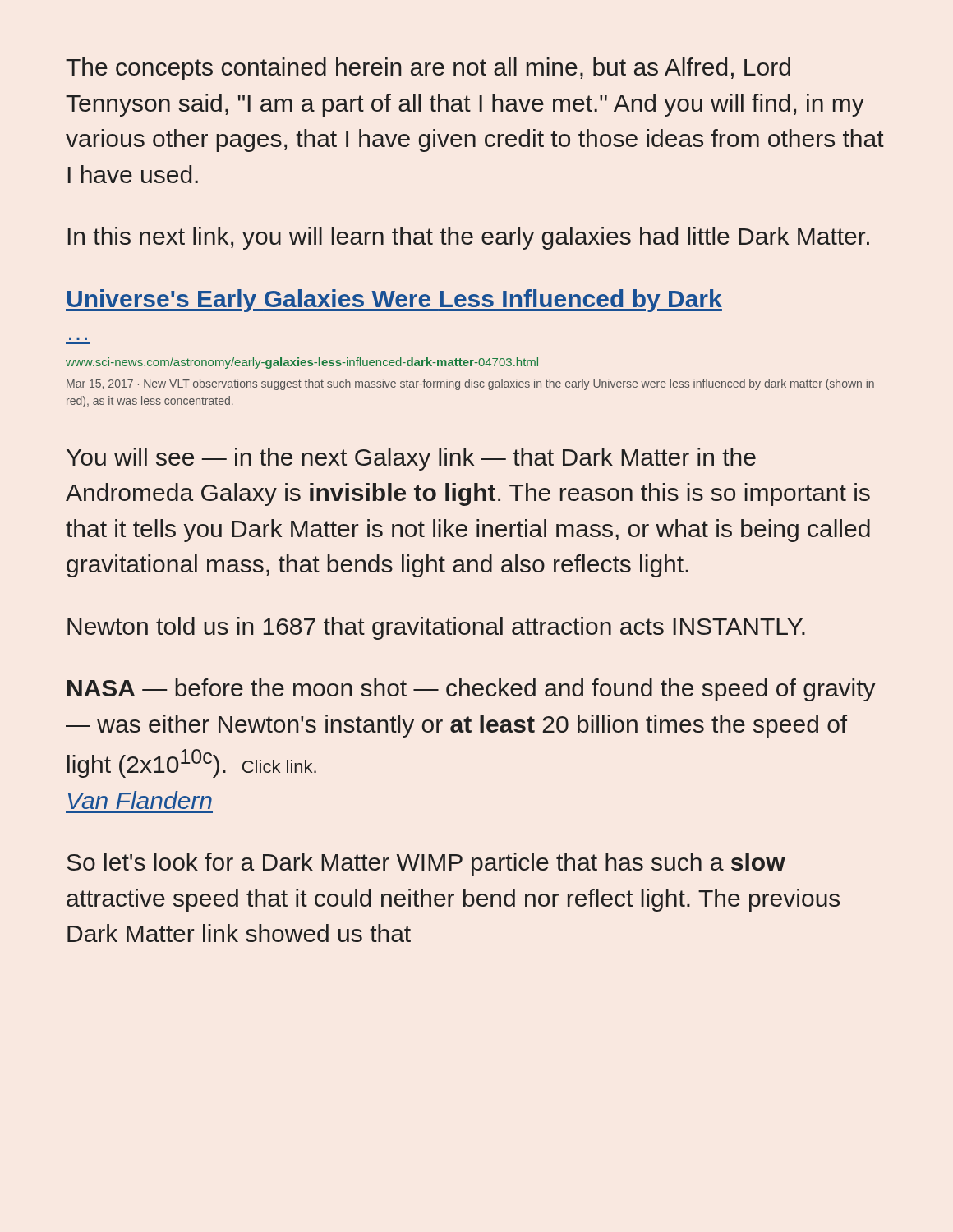Click the passage that begins "The concepts contained herein are"
953x1232 pixels.
pyautogui.click(x=475, y=120)
